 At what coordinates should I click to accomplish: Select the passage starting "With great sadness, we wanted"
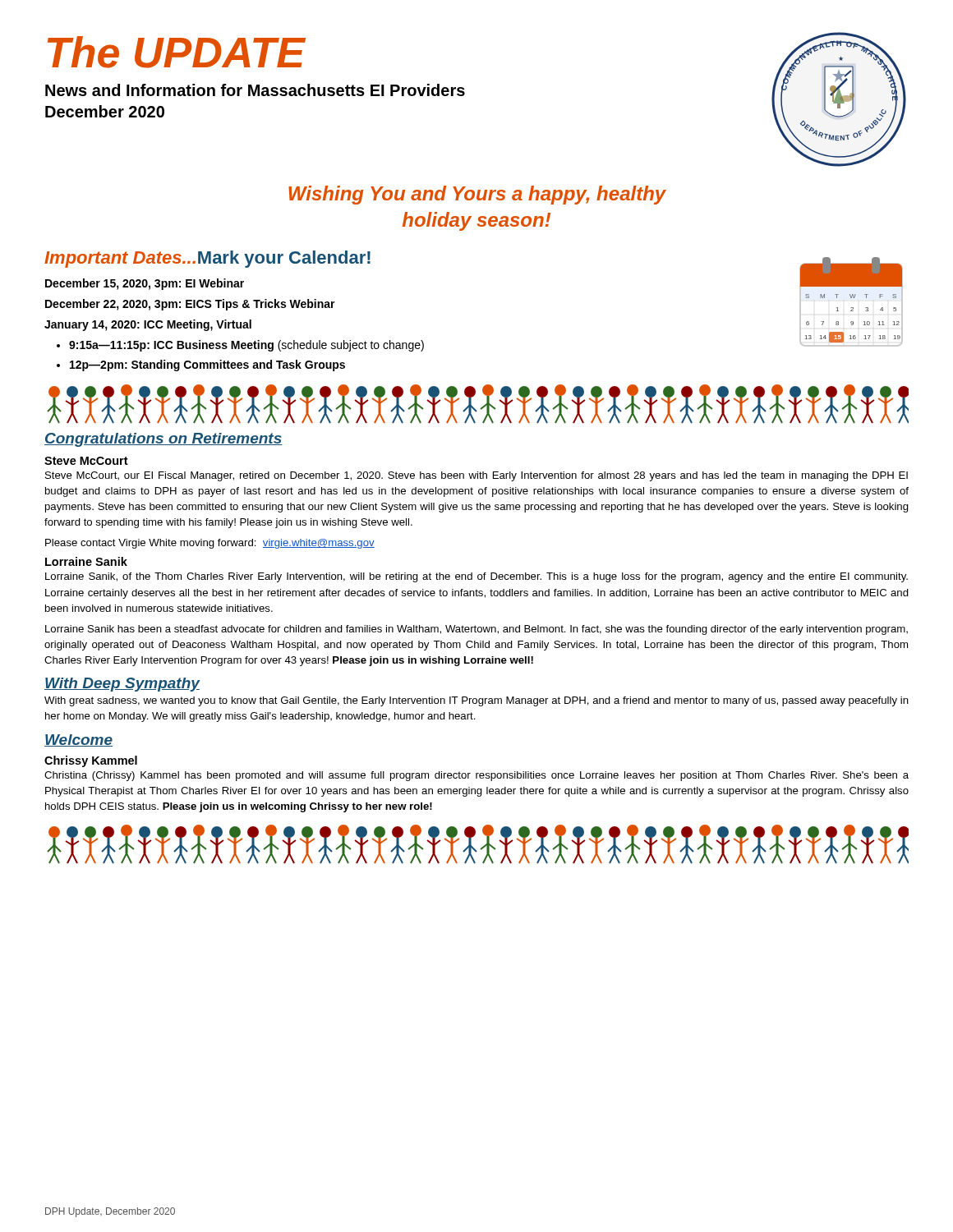pyautogui.click(x=476, y=708)
